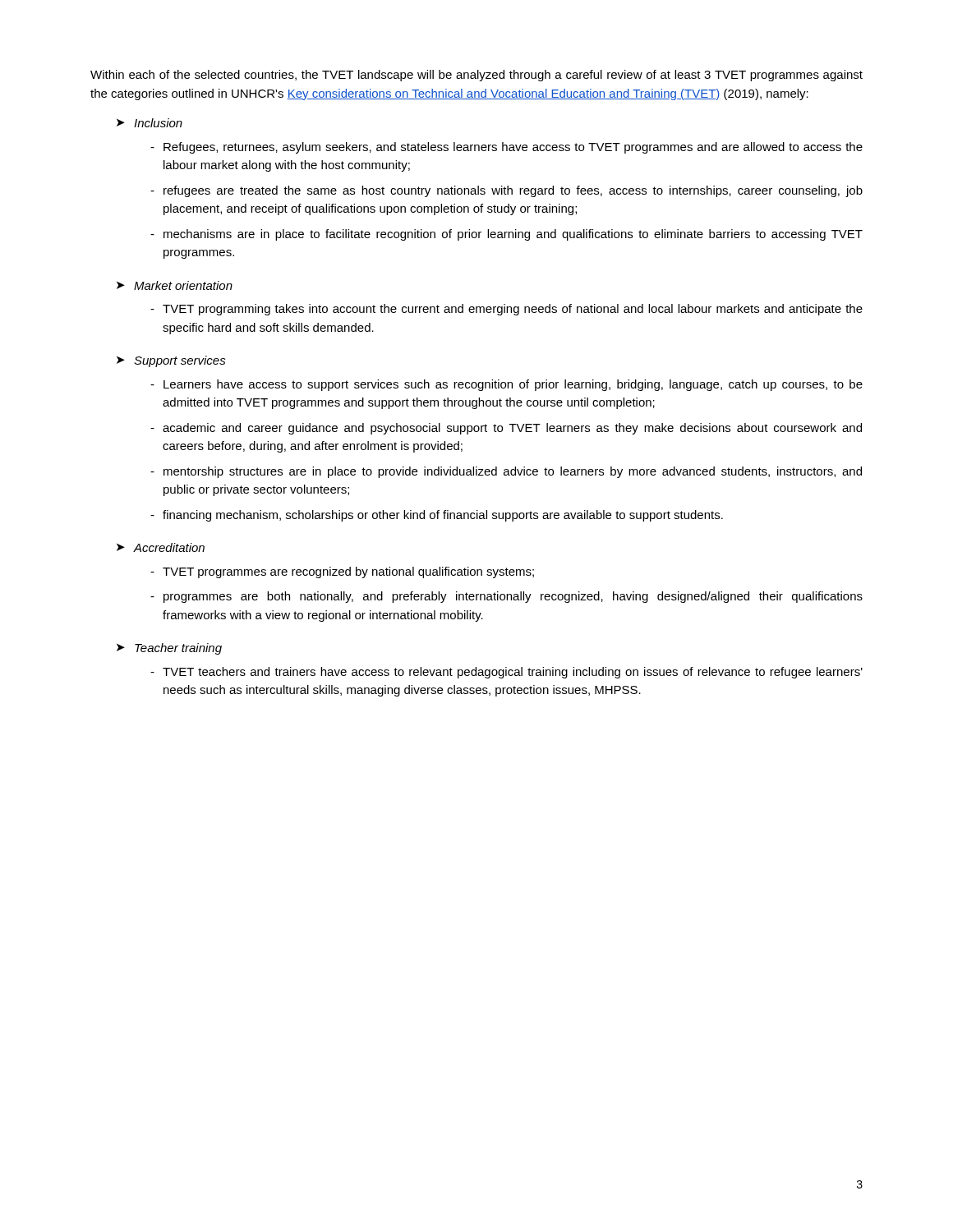
Task: Find the list item with the text "➤ Inclusion -"
Action: pos(489,191)
